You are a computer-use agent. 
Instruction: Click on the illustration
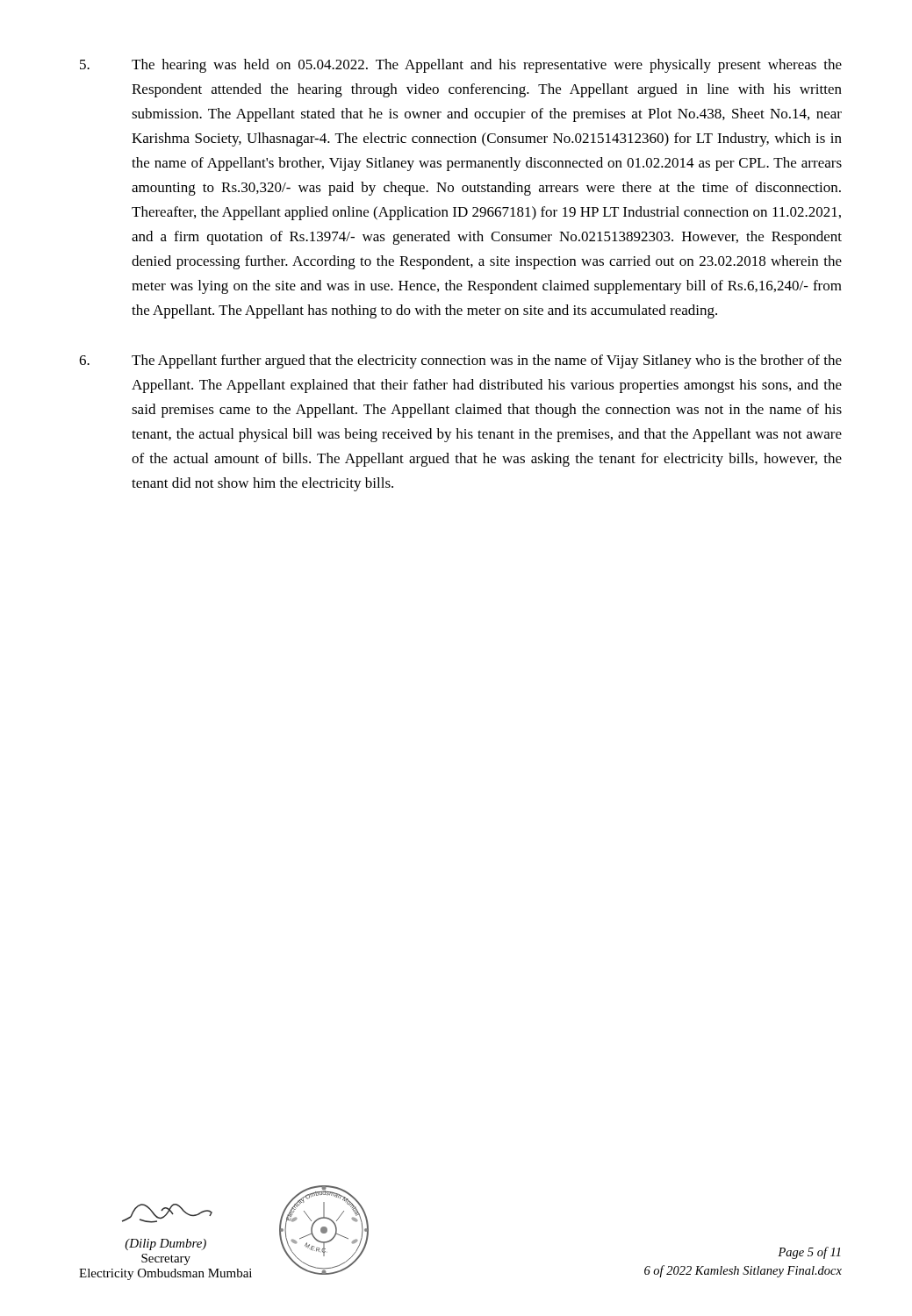[x=166, y=1233]
